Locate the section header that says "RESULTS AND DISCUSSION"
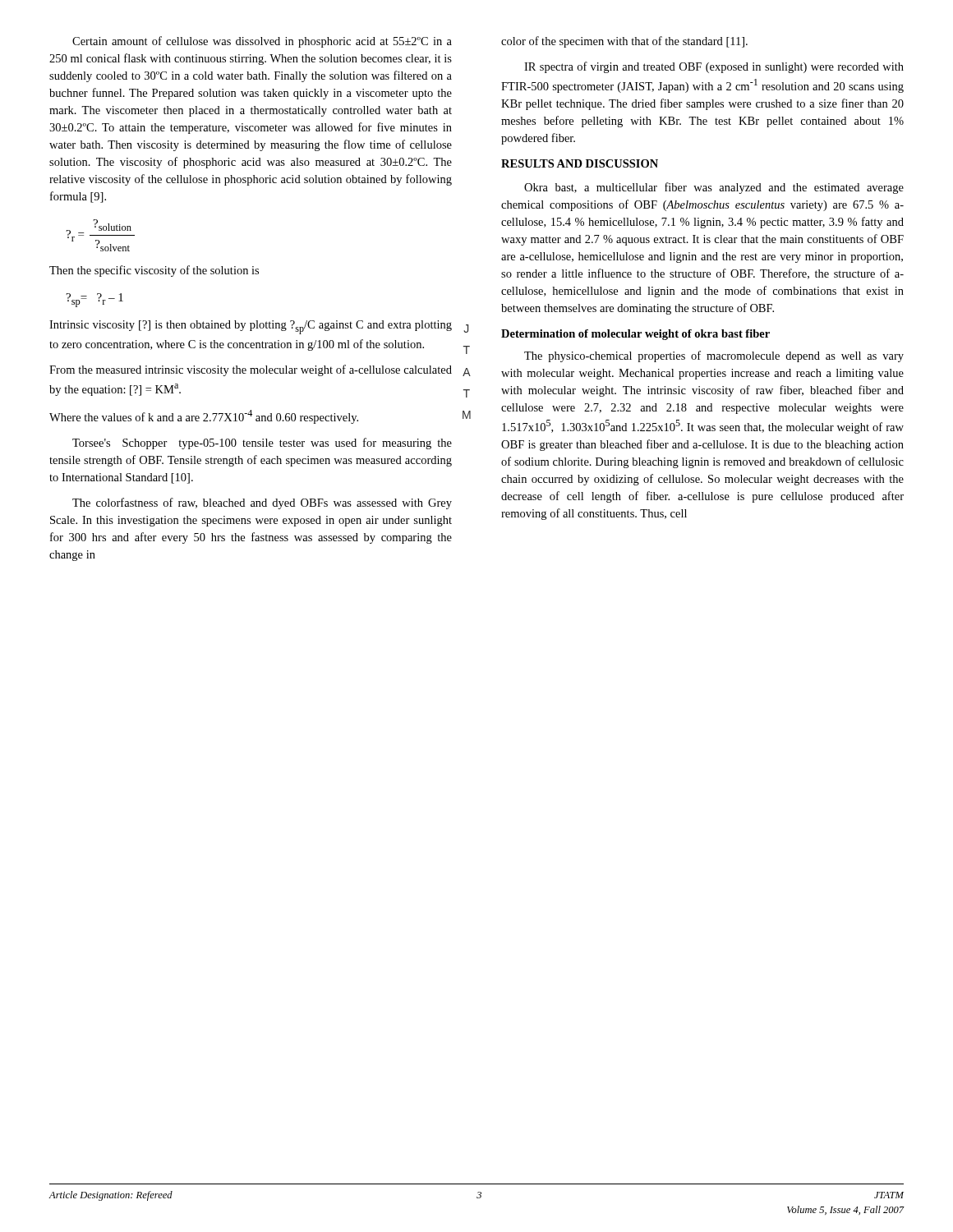Image resolution: width=953 pixels, height=1232 pixels. pos(580,163)
